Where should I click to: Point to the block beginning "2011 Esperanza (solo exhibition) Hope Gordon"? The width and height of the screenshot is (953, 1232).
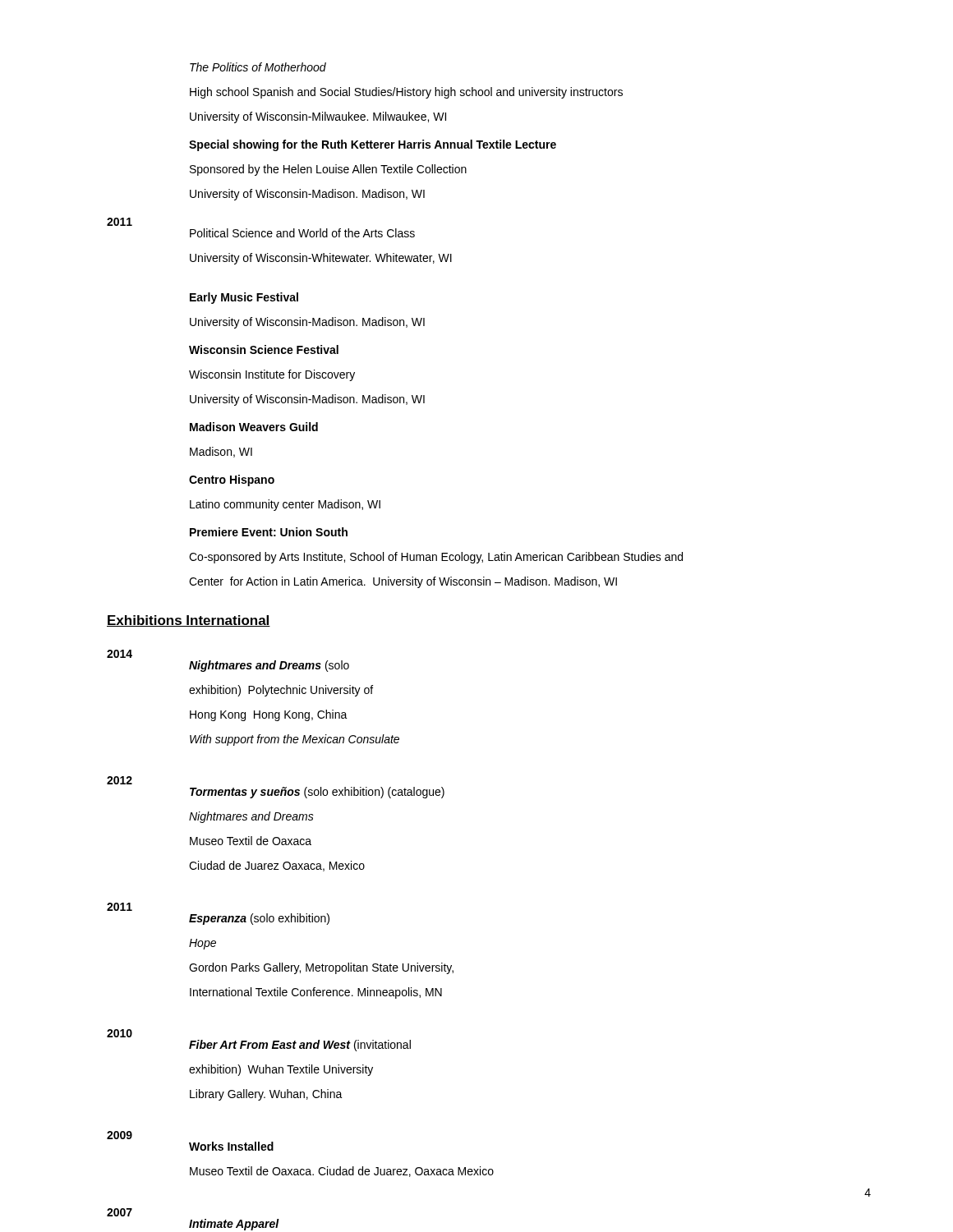(281, 955)
